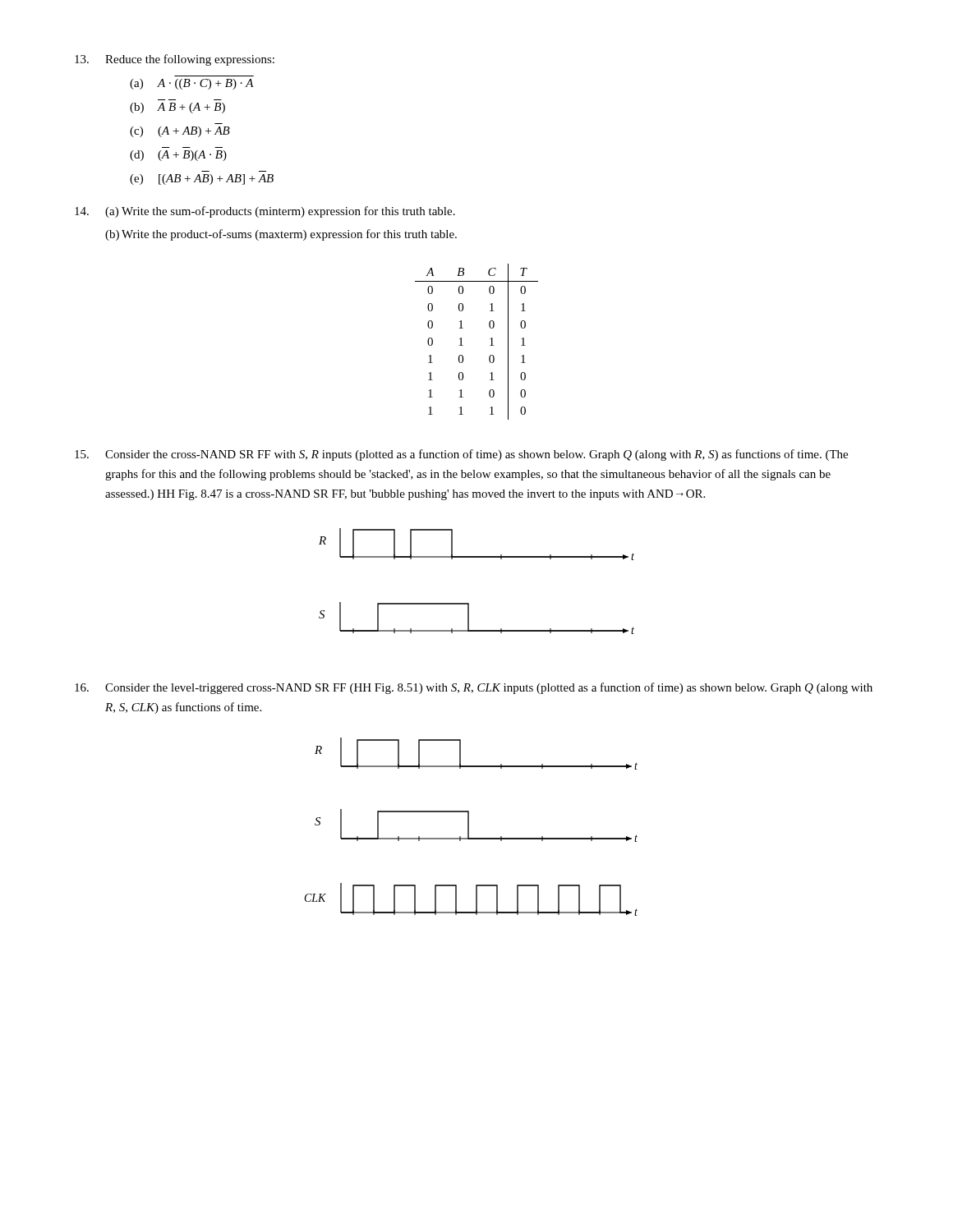Find the table that mentions "A B C"
The height and width of the screenshot is (1232, 953).
click(x=476, y=342)
